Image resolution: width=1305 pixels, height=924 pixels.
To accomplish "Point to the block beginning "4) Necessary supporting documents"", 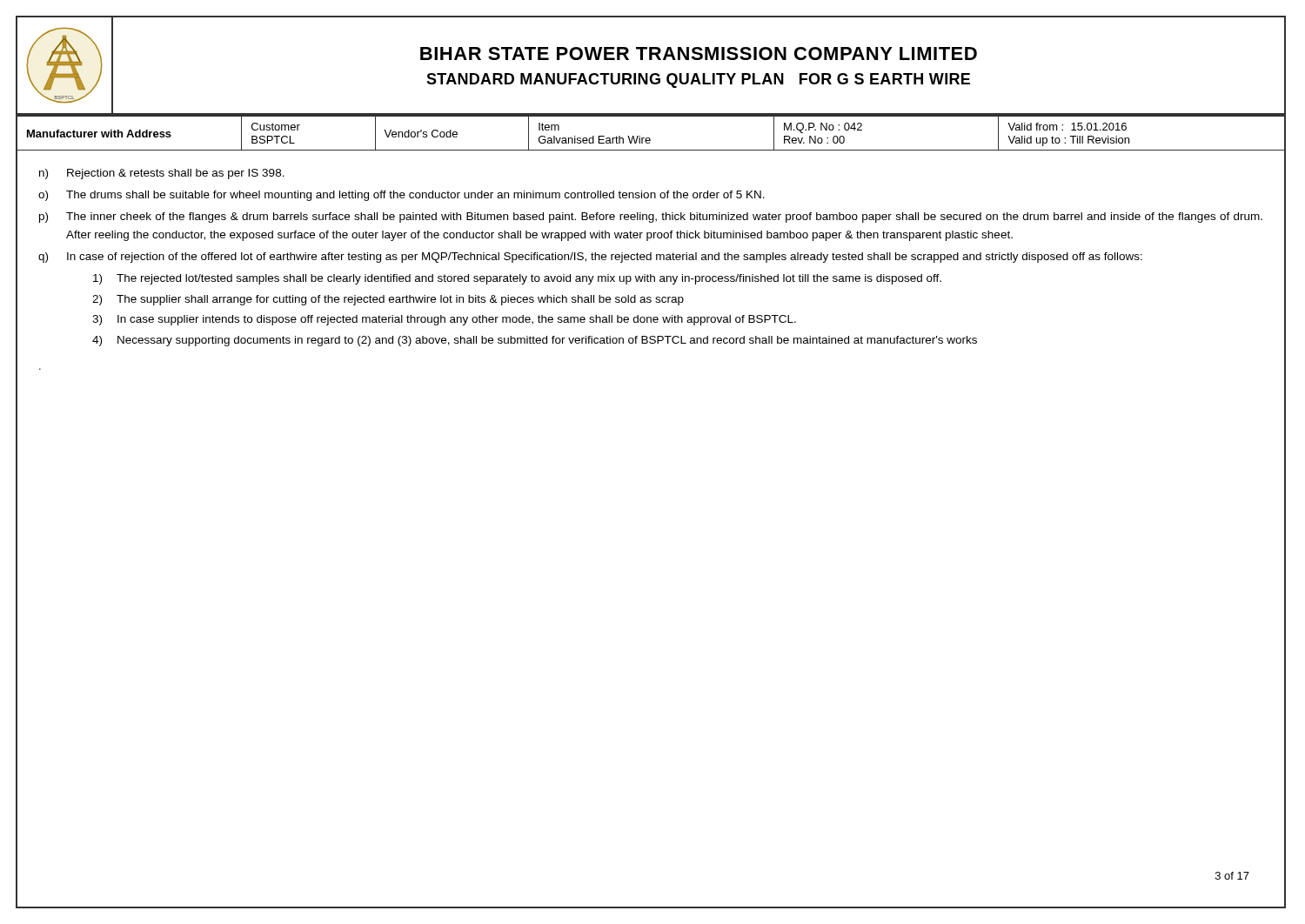I will pyautogui.click(x=678, y=341).
